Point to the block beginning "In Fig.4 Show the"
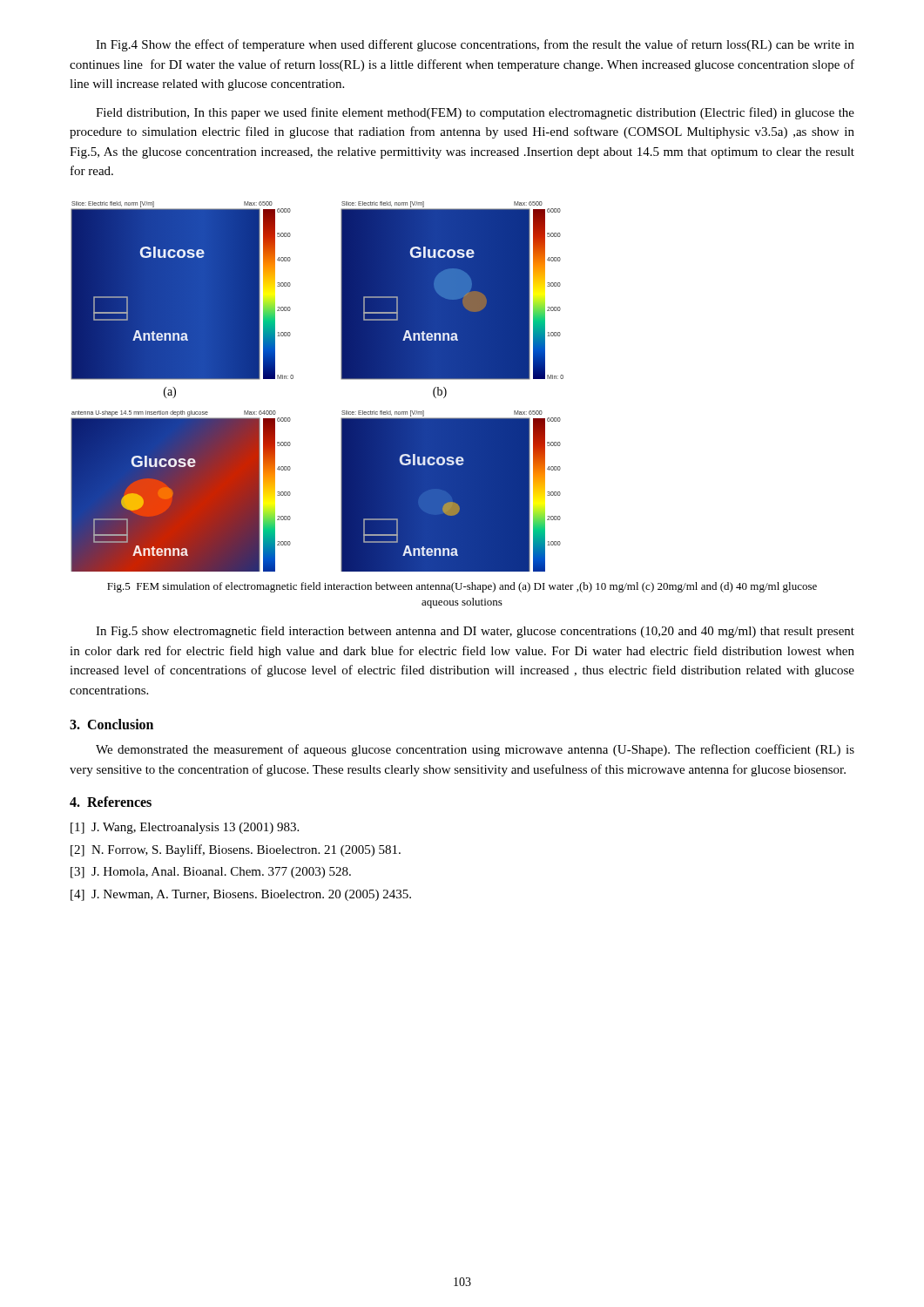The width and height of the screenshot is (924, 1307). pos(462,108)
